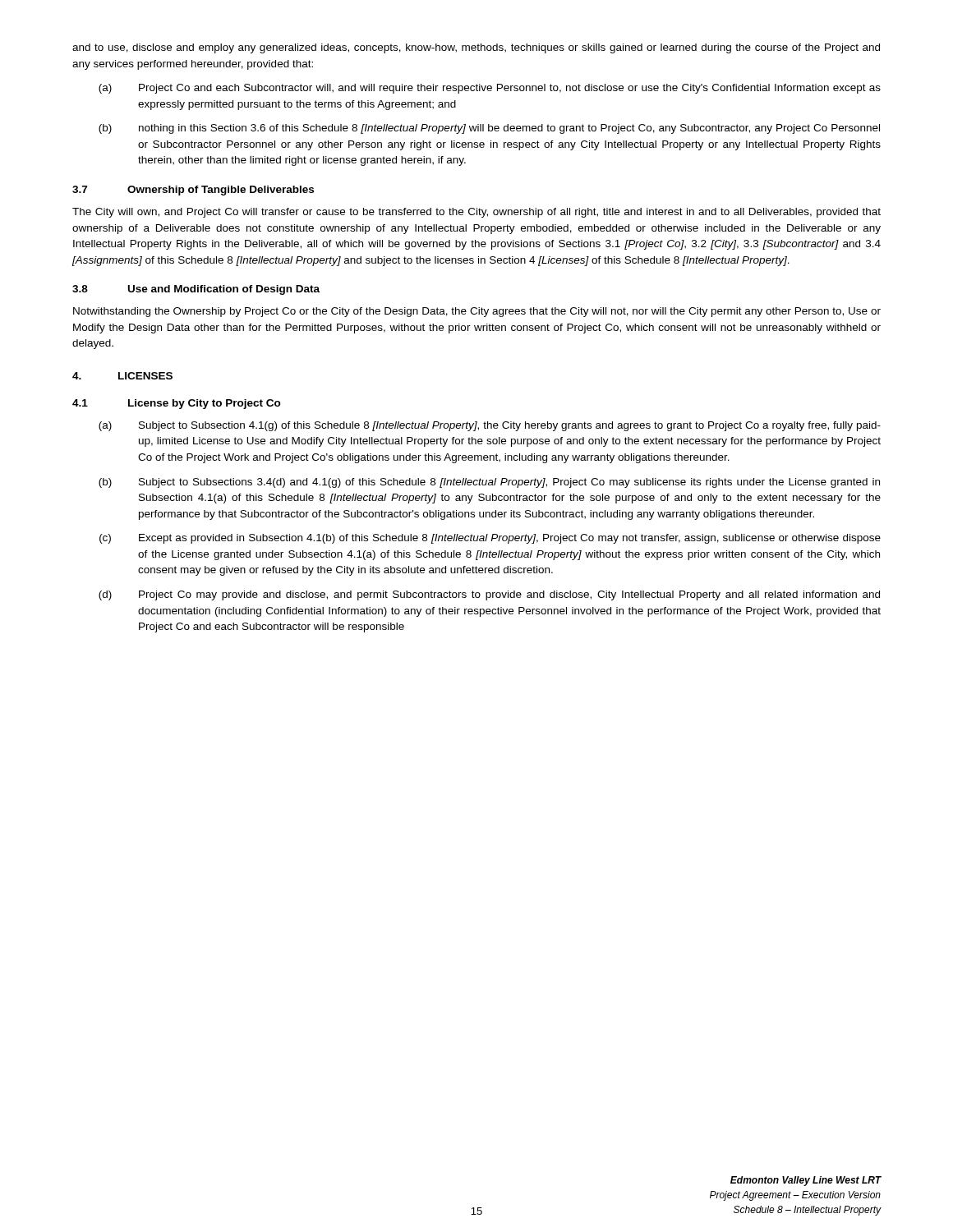
Task: Click on the text block with the text "Notwithstanding the Ownership by Project Co or"
Action: pos(476,327)
